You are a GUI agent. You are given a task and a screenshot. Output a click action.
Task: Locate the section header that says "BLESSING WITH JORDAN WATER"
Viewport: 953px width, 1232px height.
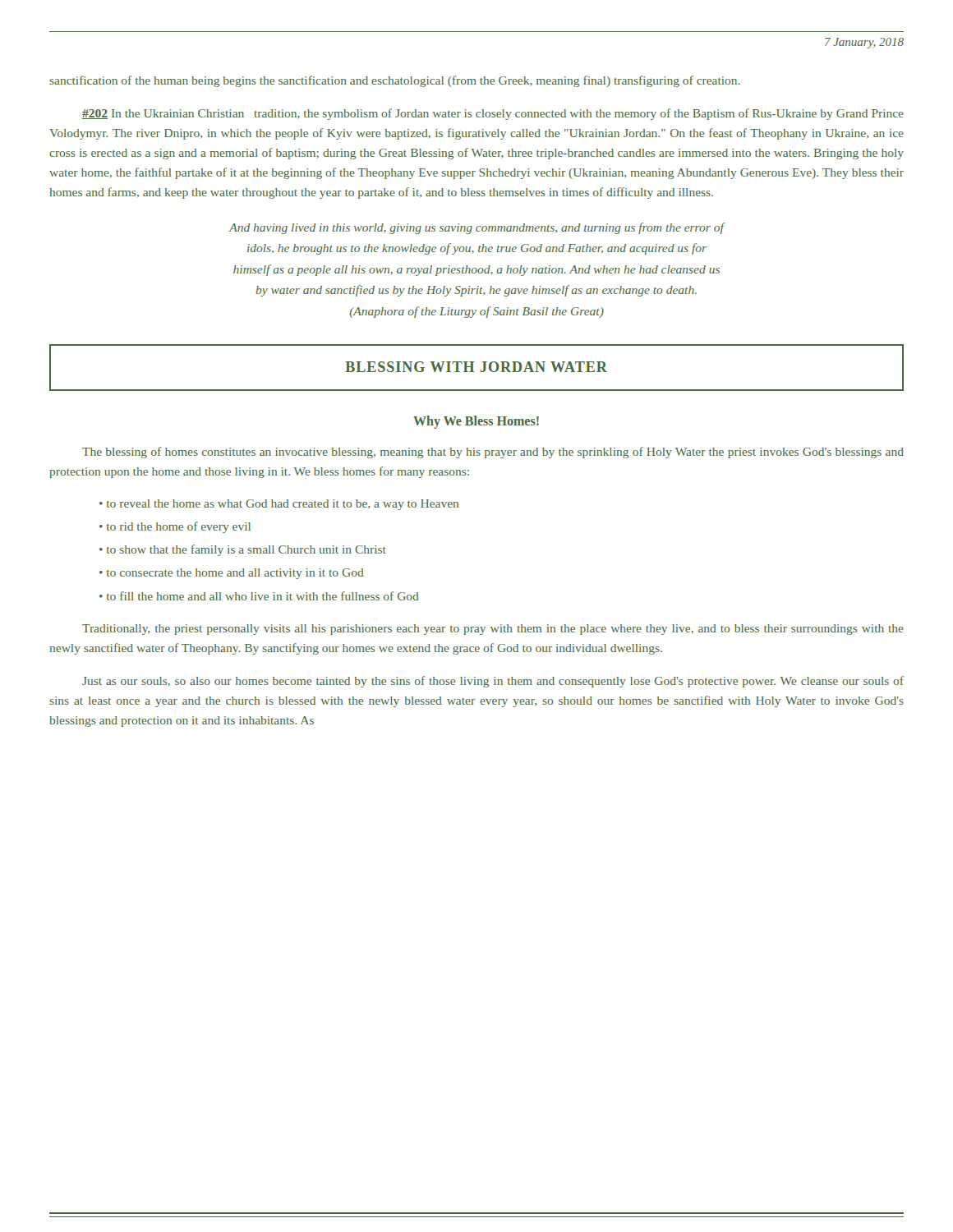[476, 368]
